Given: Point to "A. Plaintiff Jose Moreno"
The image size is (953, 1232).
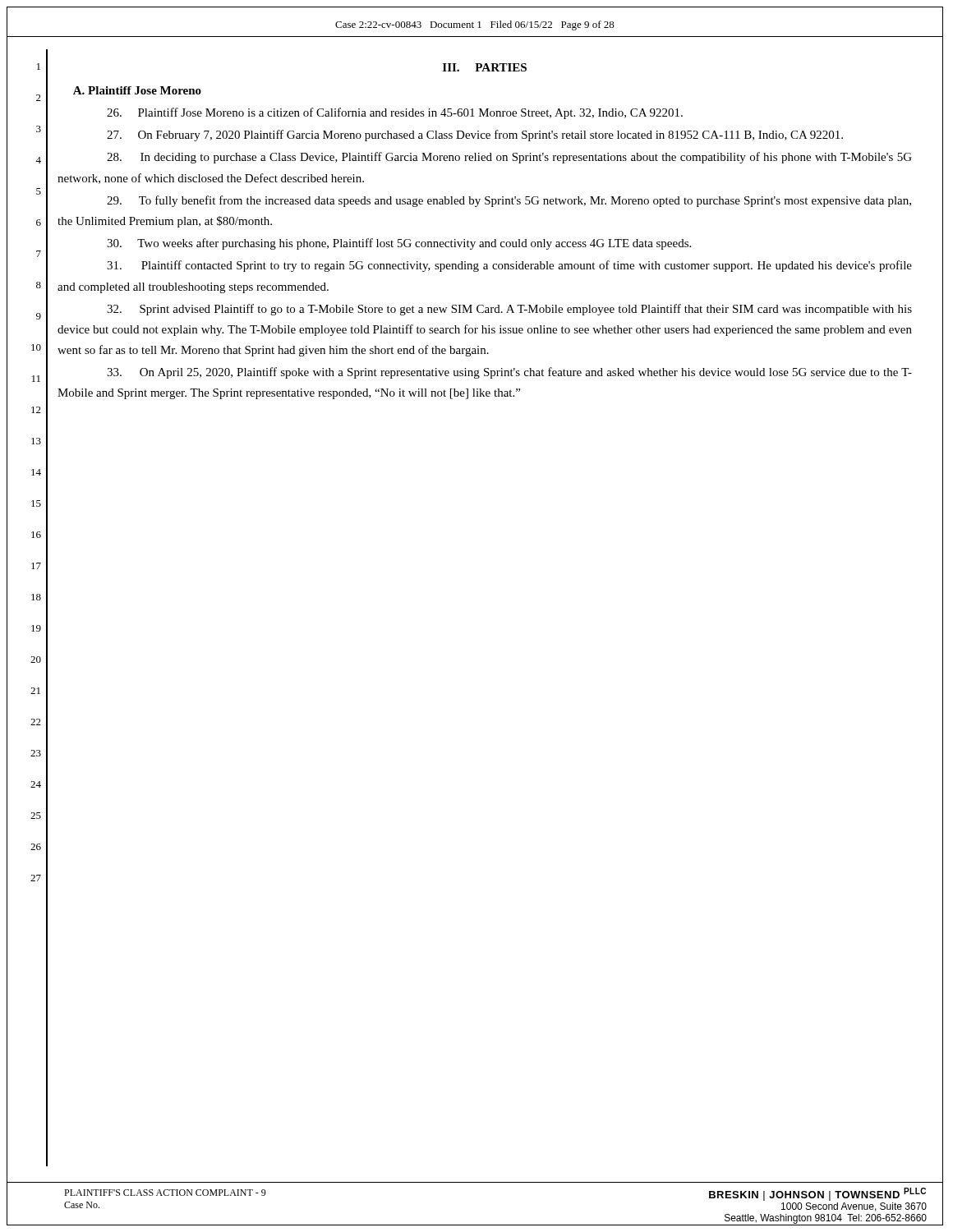Looking at the screenshot, I should point(129,90).
